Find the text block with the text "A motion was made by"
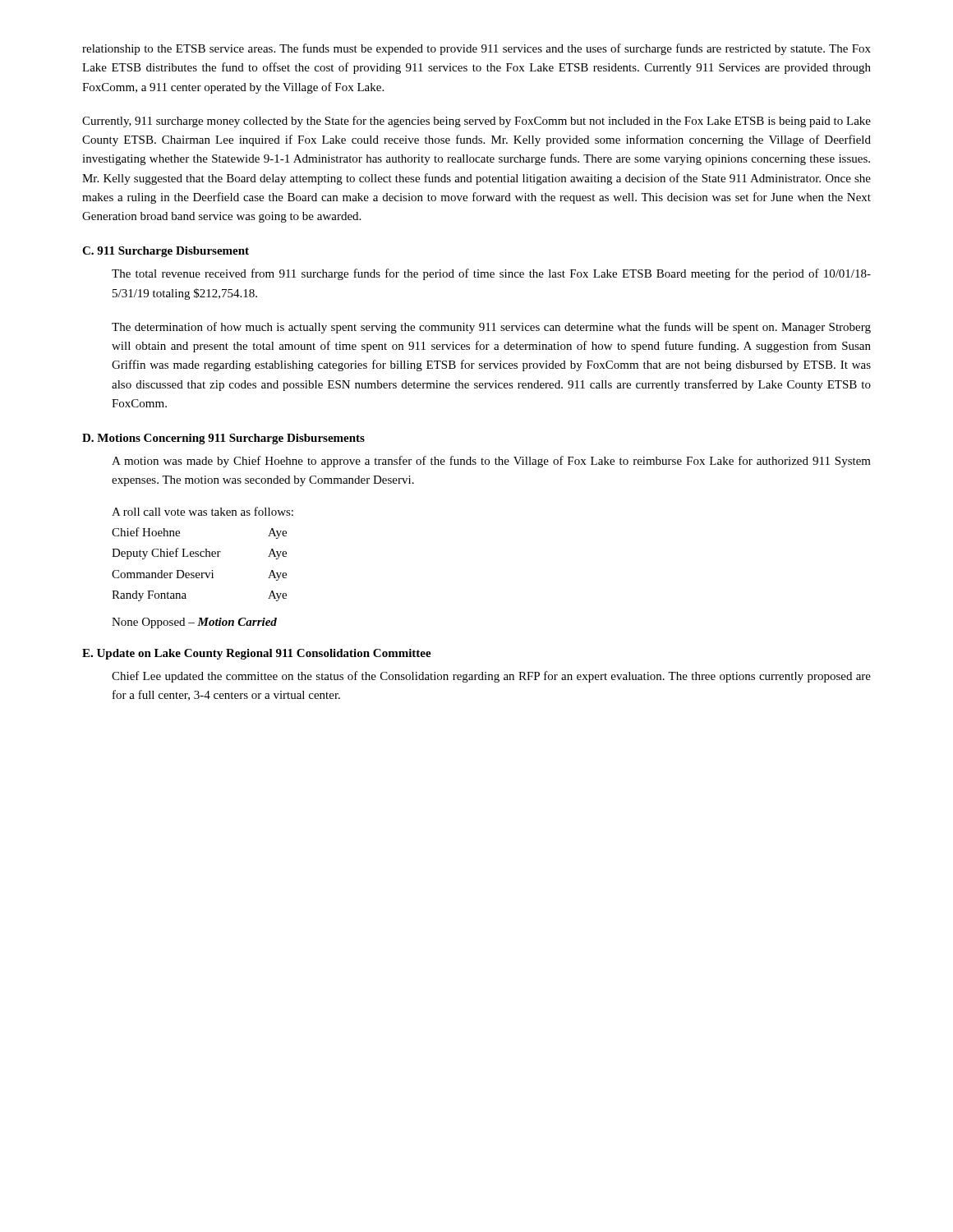Image resolution: width=953 pixels, height=1232 pixels. coord(491,470)
